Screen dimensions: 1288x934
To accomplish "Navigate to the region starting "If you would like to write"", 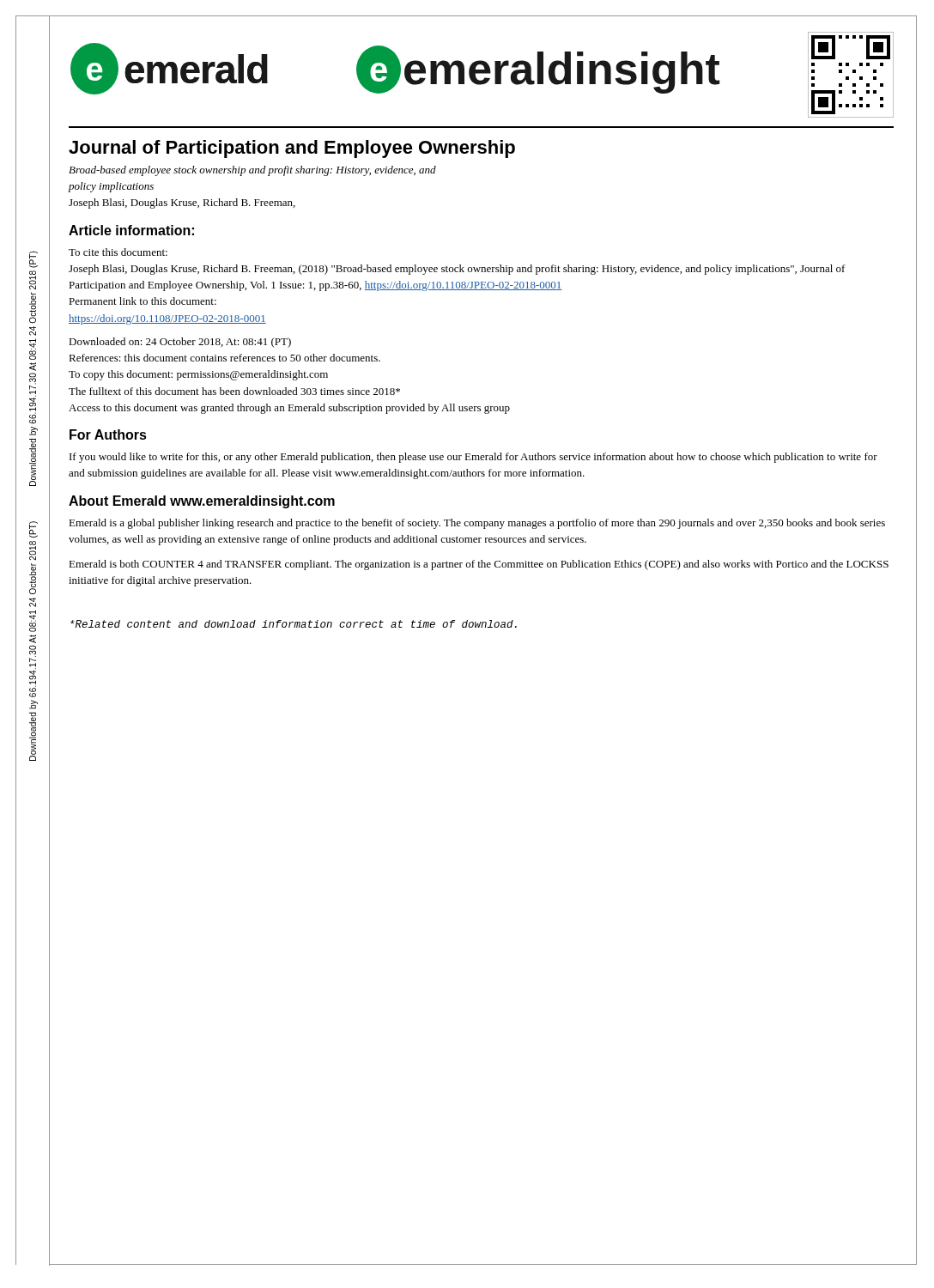I will point(473,465).
